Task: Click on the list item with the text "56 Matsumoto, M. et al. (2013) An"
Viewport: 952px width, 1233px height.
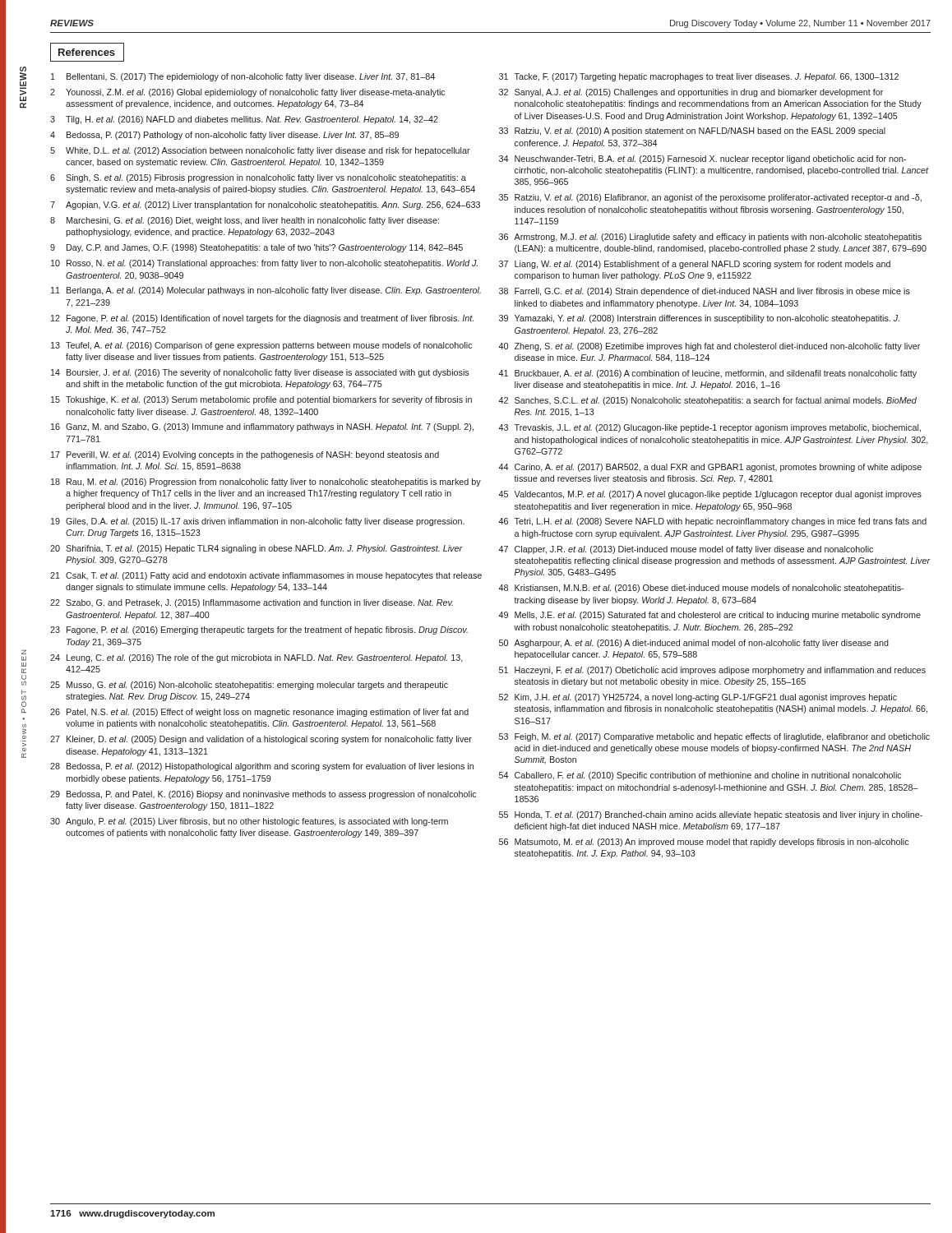Action: click(x=715, y=848)
